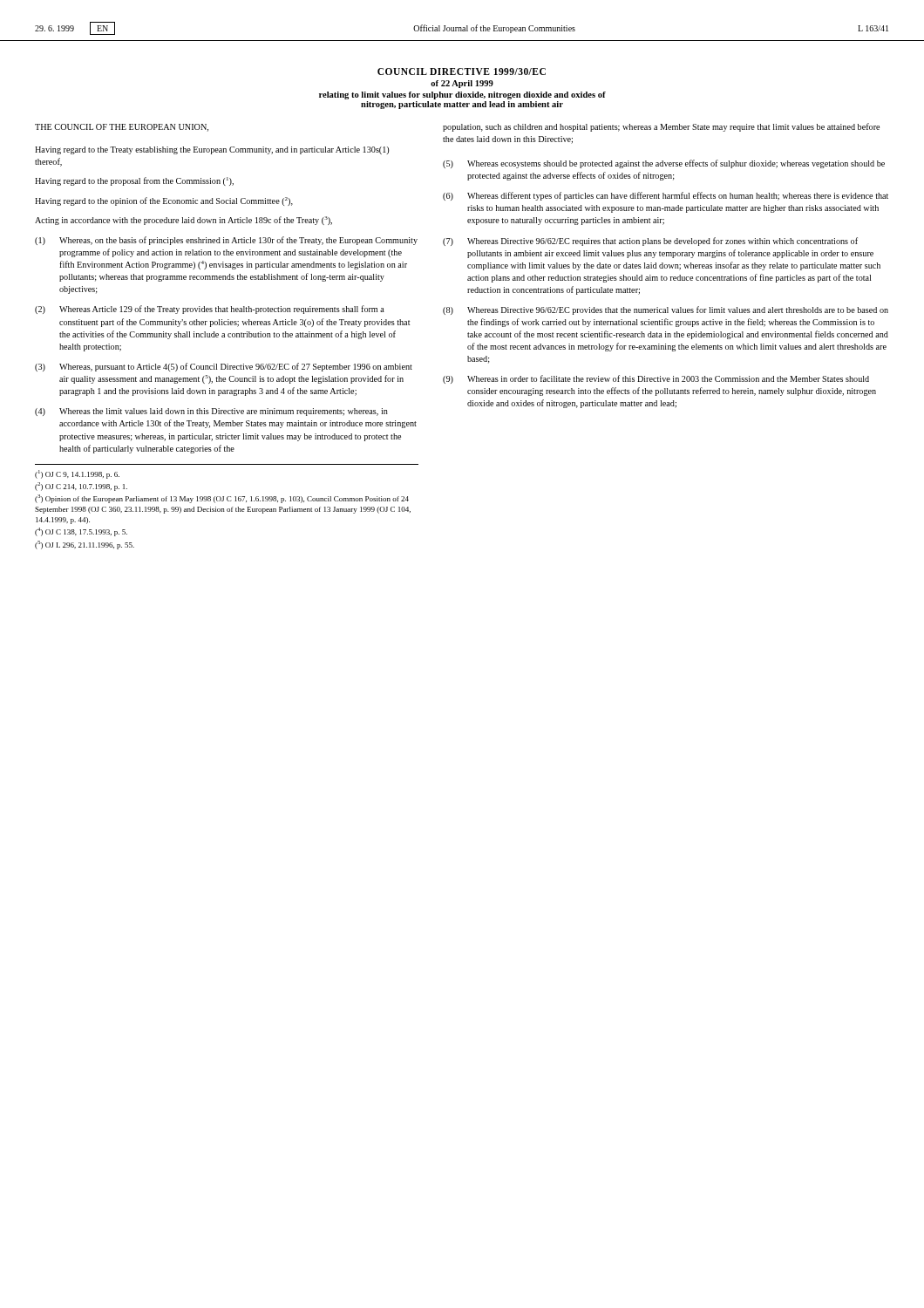Point to the passage starting "(5) Whereas ecosystems should be protected against"
This screenshot has width=924, height=1308.
tap(666, 170)
